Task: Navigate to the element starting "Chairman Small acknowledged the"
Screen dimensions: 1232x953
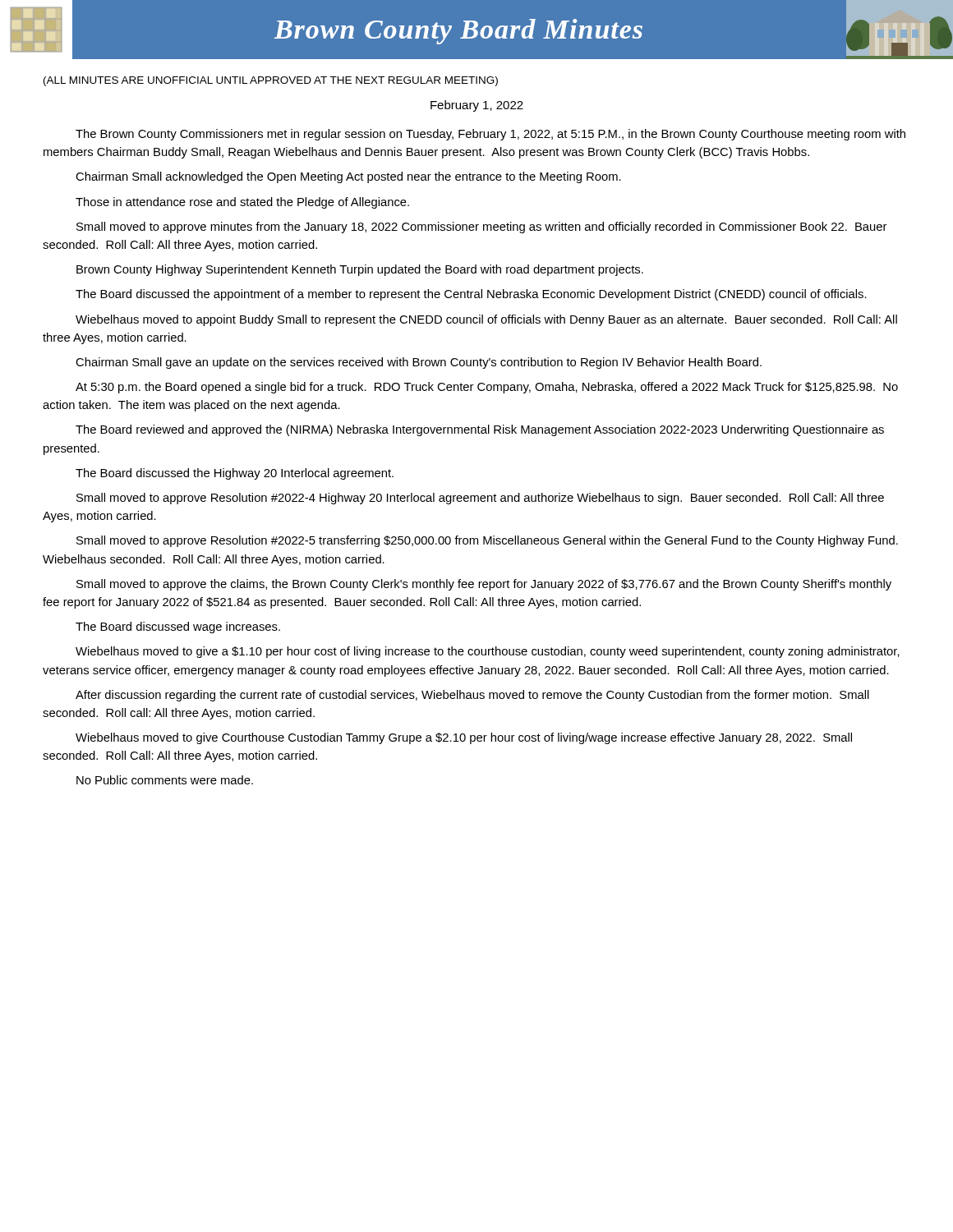Action: [349, 177]
